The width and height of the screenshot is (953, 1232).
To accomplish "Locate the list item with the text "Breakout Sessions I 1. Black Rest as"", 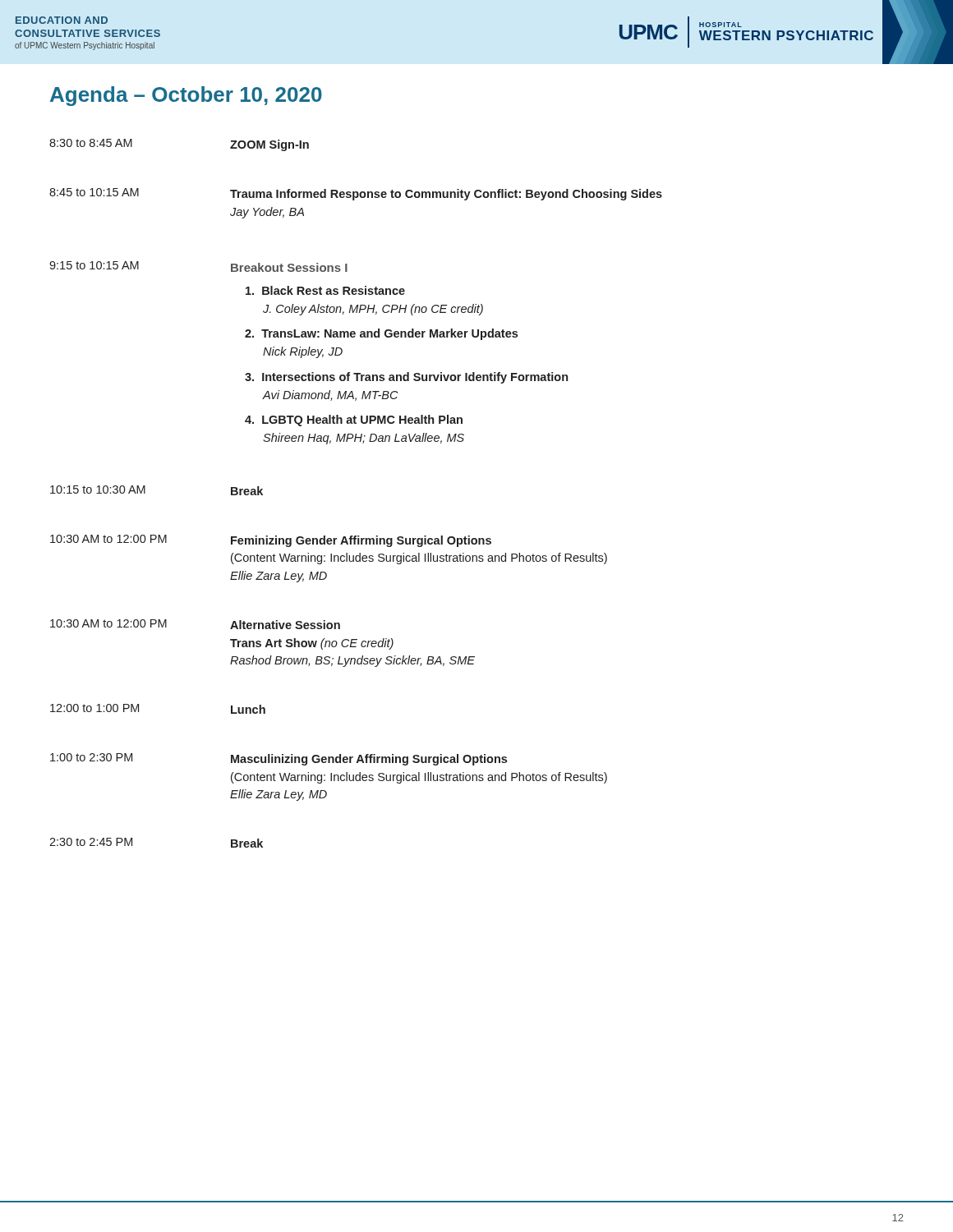I will click(x=289, y=267).
